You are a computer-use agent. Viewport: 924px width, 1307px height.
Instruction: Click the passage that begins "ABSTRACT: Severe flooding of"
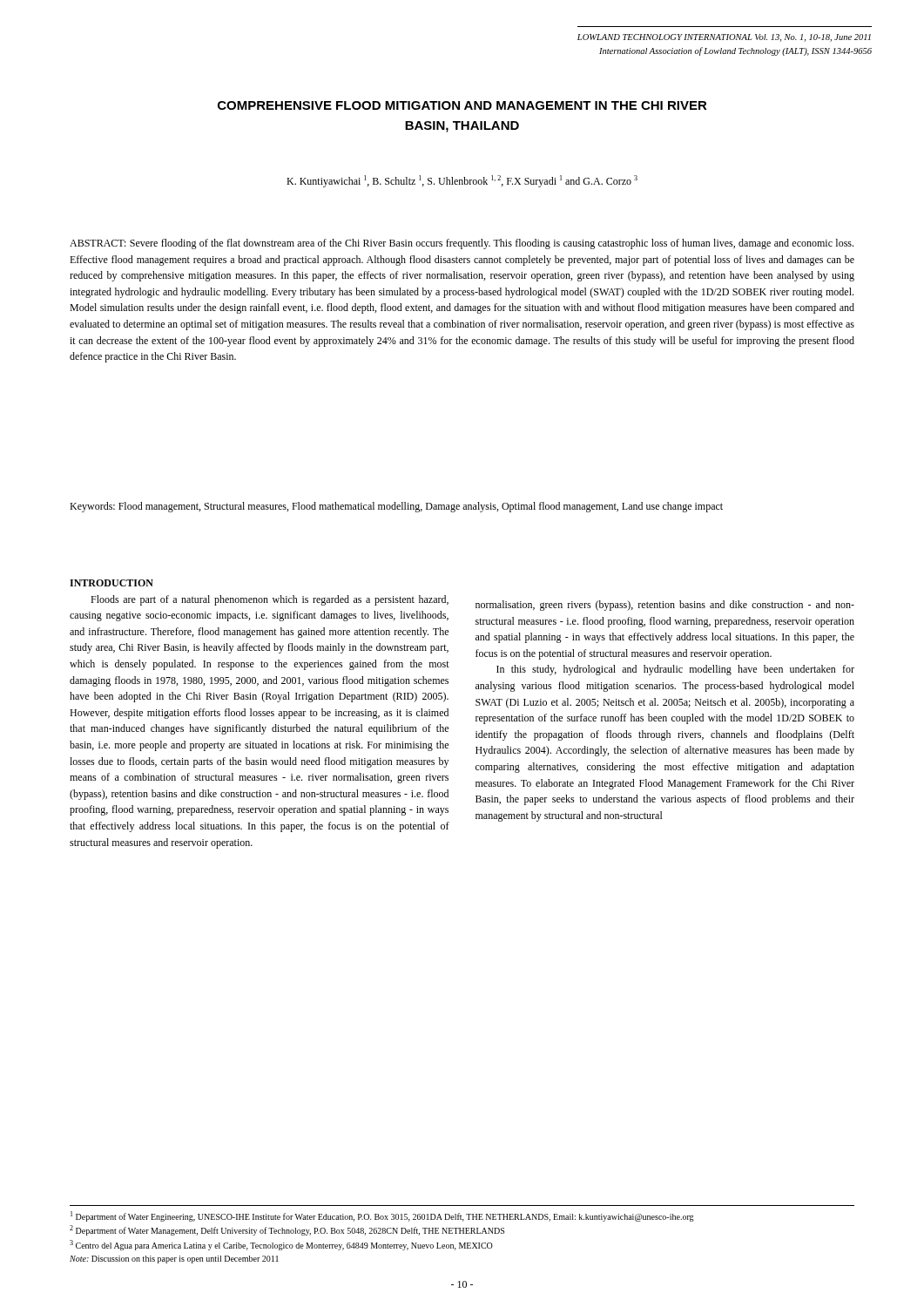pos(462,300)
